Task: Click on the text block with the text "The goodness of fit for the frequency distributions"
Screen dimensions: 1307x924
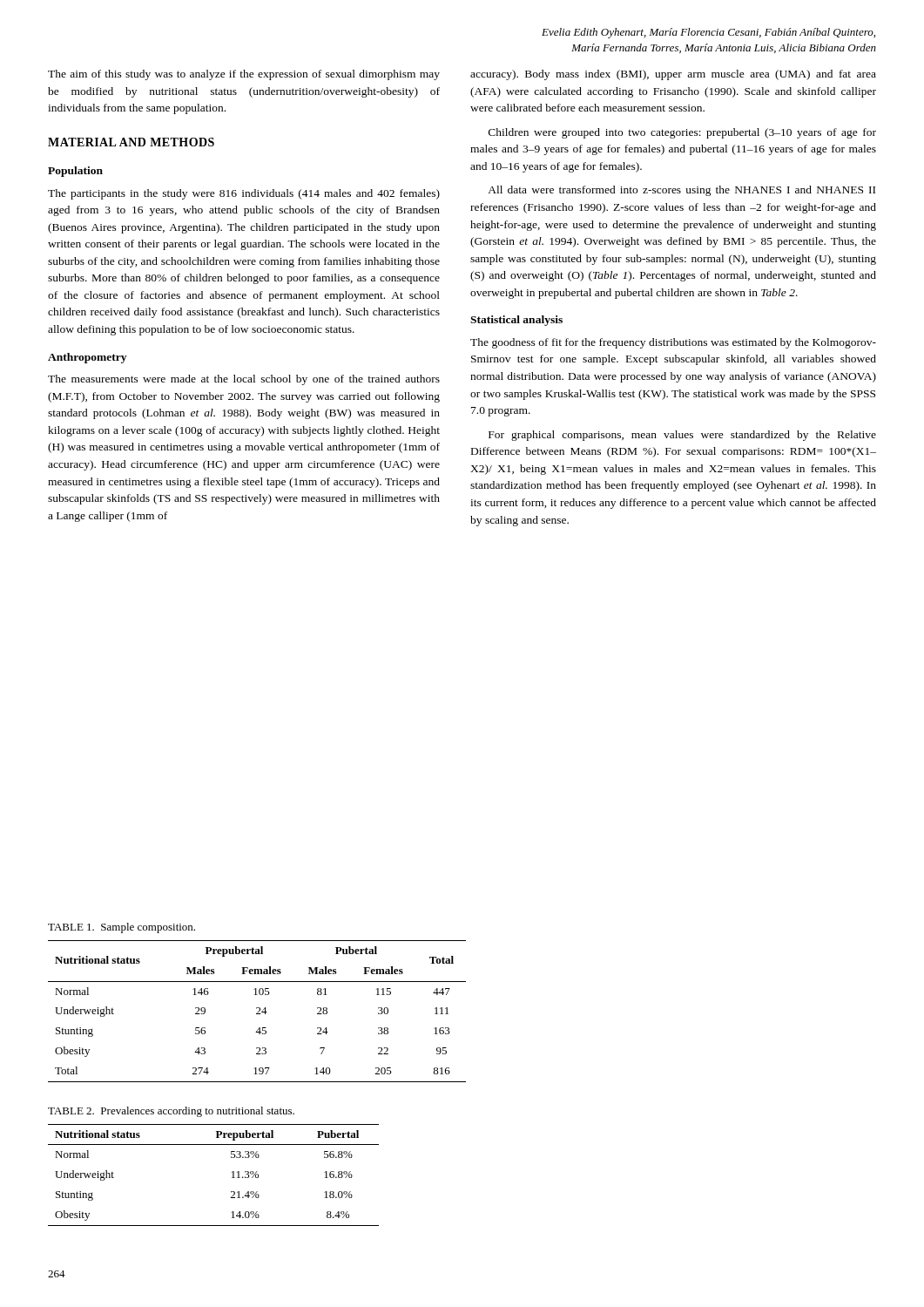Action: 673,431
